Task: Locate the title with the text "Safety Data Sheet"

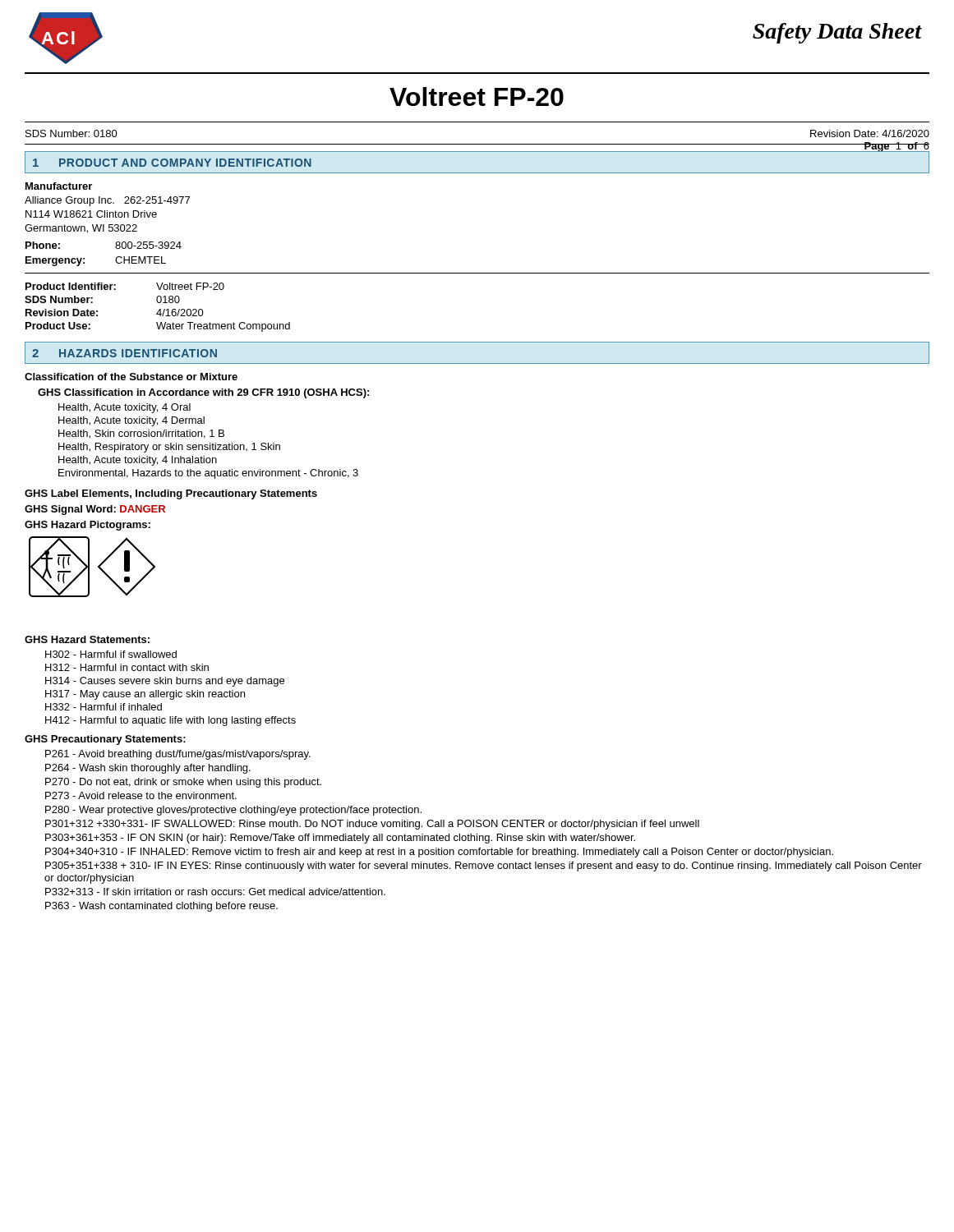Action: point(837,31)
